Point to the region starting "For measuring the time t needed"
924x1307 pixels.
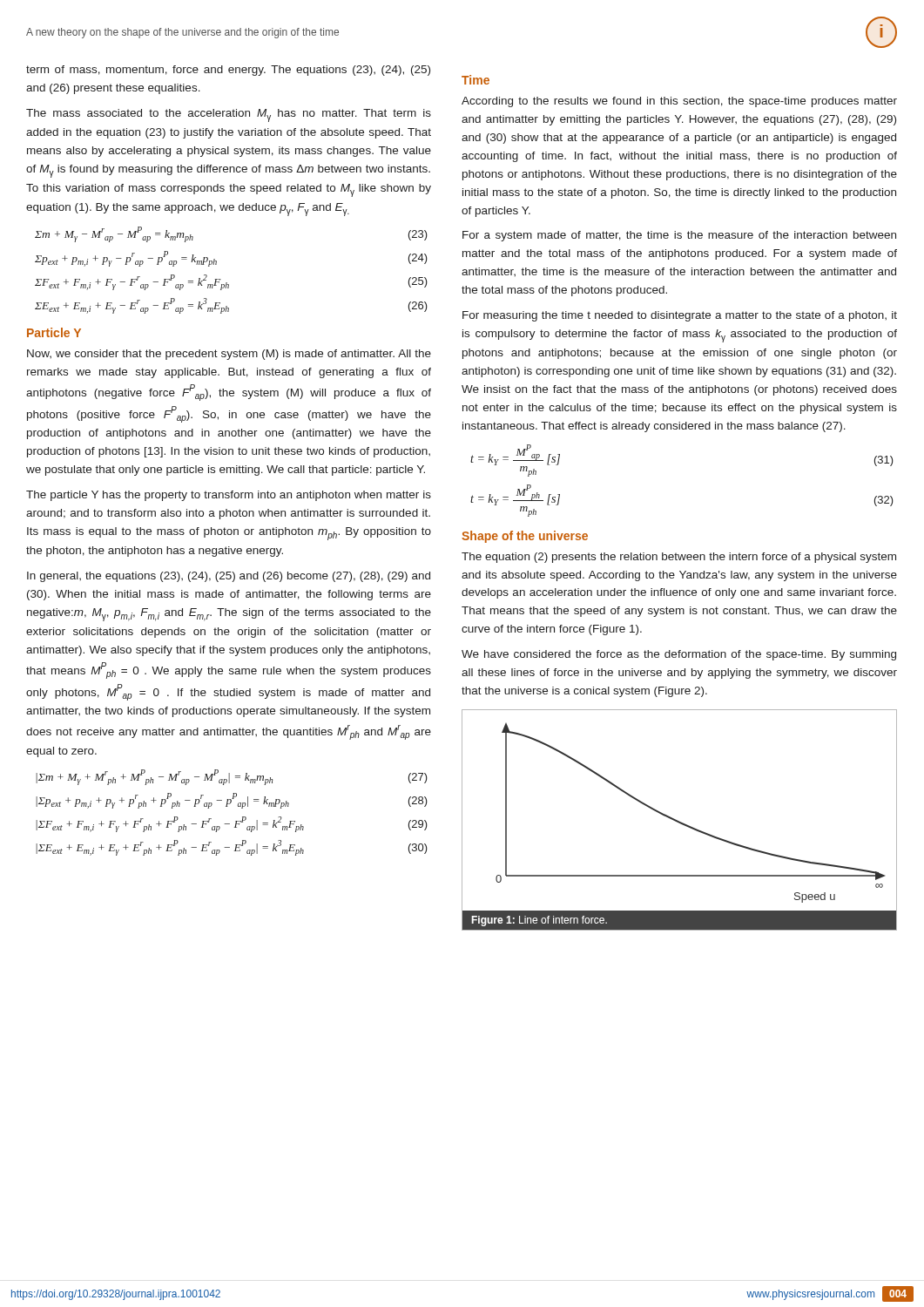679,370
